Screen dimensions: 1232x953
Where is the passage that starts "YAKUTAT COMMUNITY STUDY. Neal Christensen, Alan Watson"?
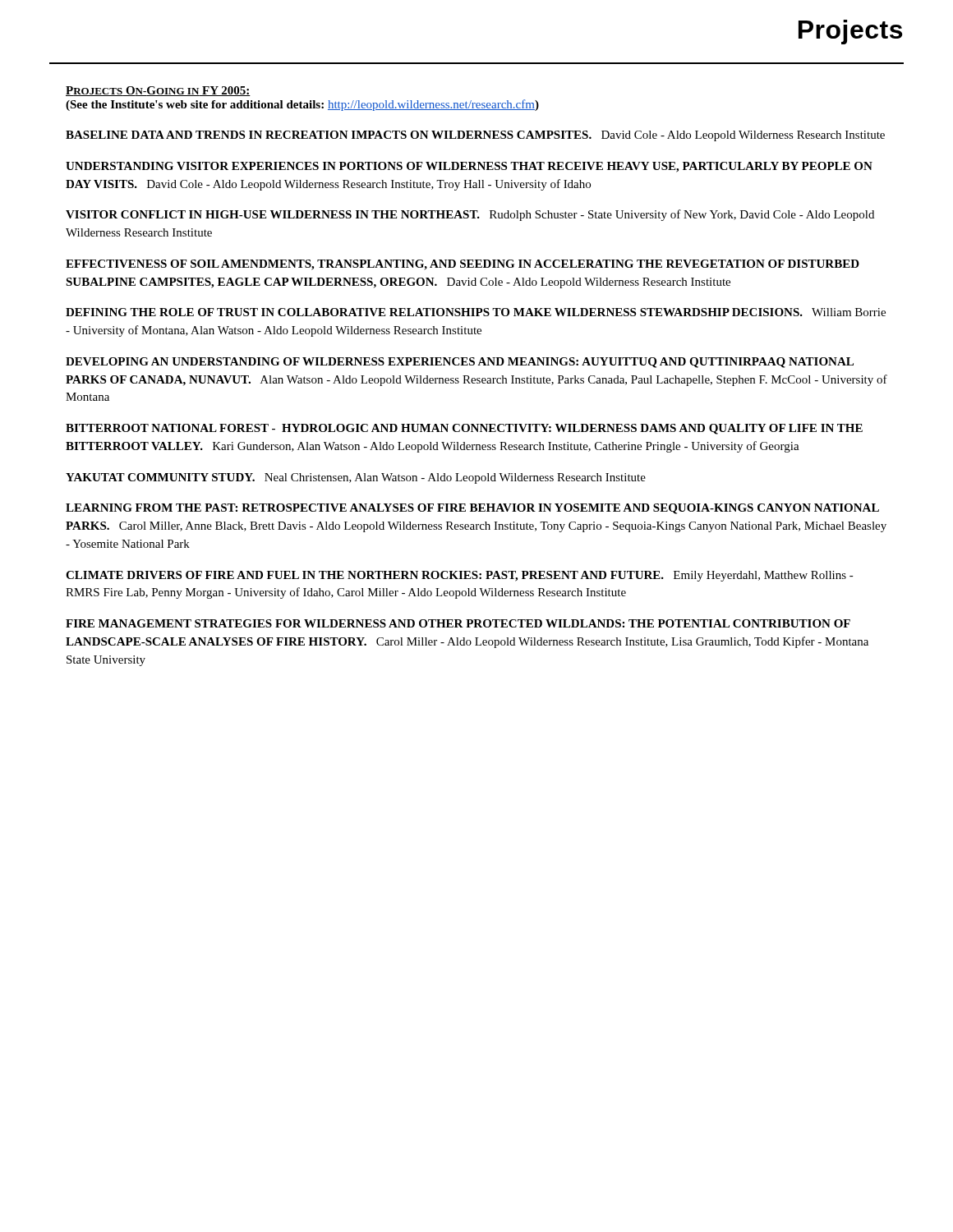(x=476, y=477)
